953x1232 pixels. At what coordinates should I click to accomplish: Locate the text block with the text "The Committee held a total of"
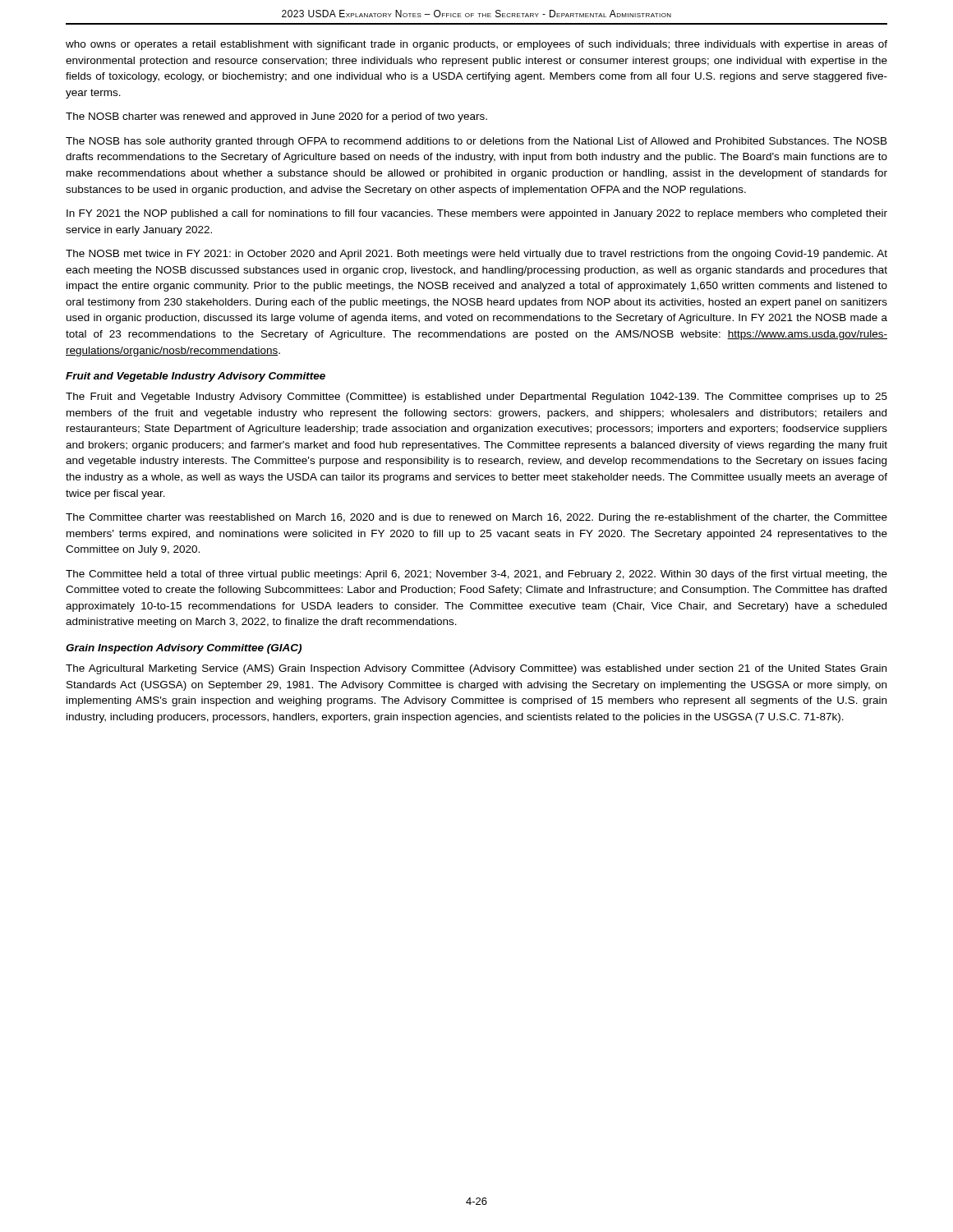tap(476, 598)
